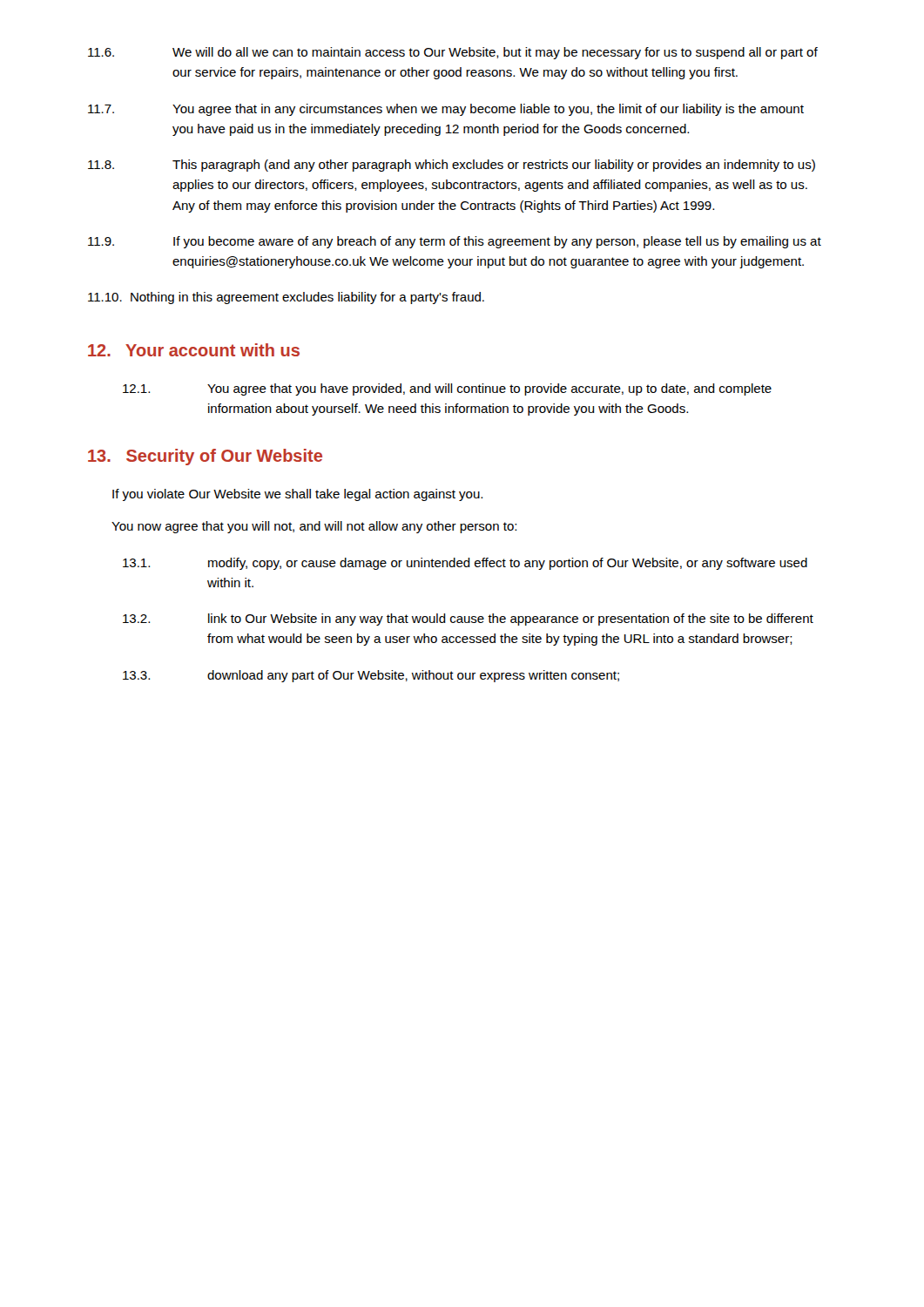Where is the passage that starts "13.2. link to Our Website in any"?
This screenshot has width=924, height=1307.
[475, 628]
